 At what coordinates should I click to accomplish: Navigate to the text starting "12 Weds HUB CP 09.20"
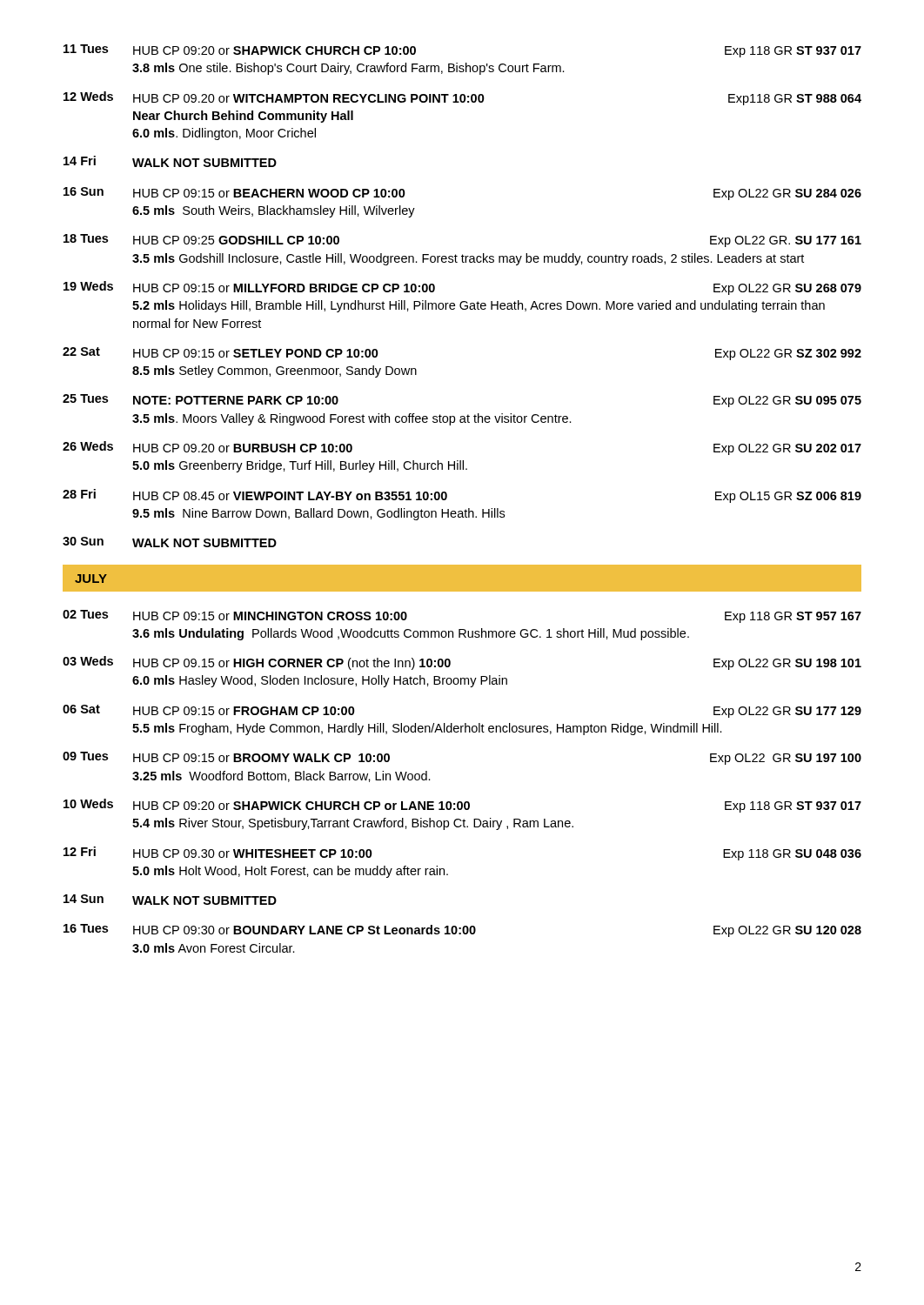click(x=462, y=98)
